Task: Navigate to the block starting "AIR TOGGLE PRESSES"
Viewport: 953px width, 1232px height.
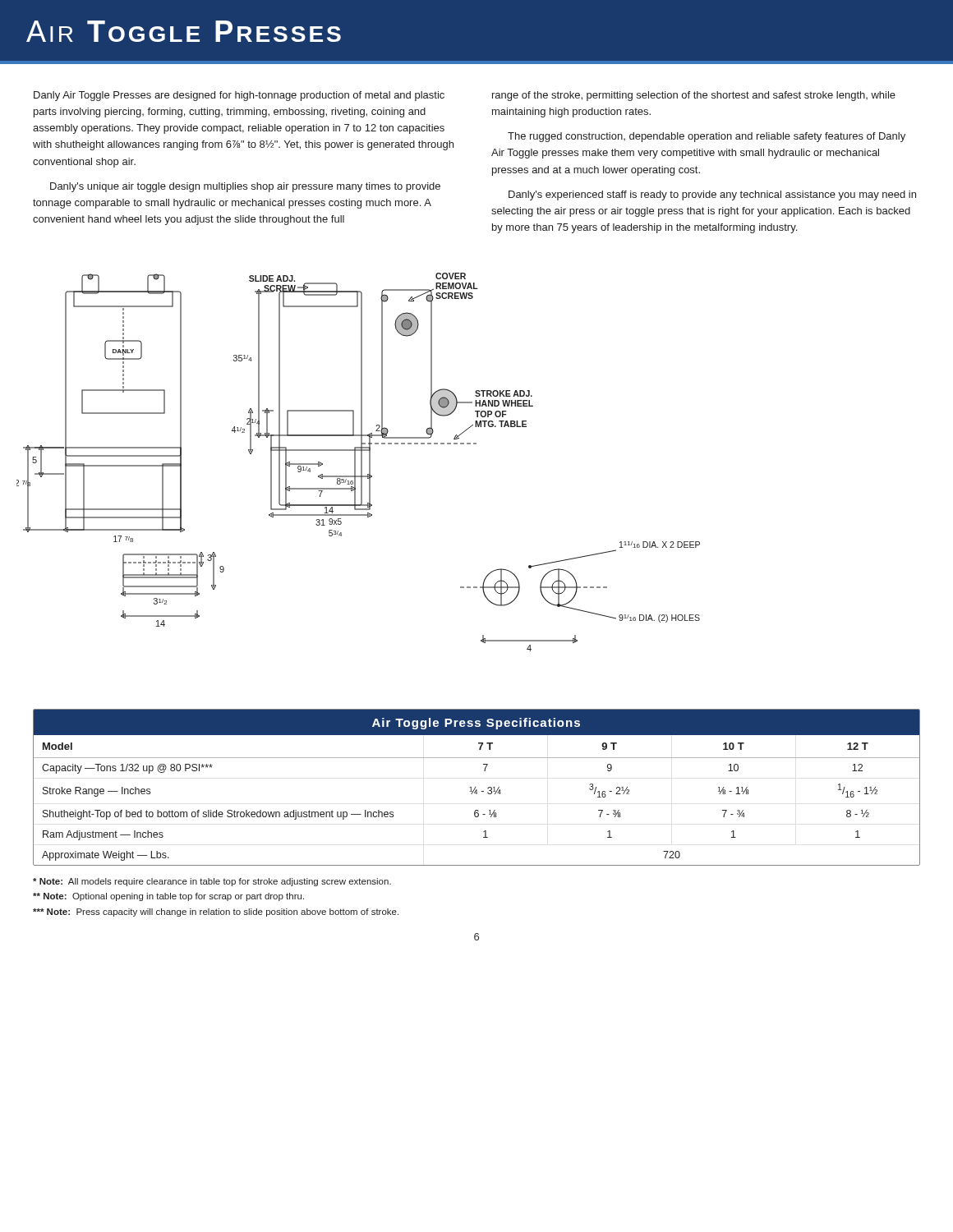Action: [x=184, y=31]
